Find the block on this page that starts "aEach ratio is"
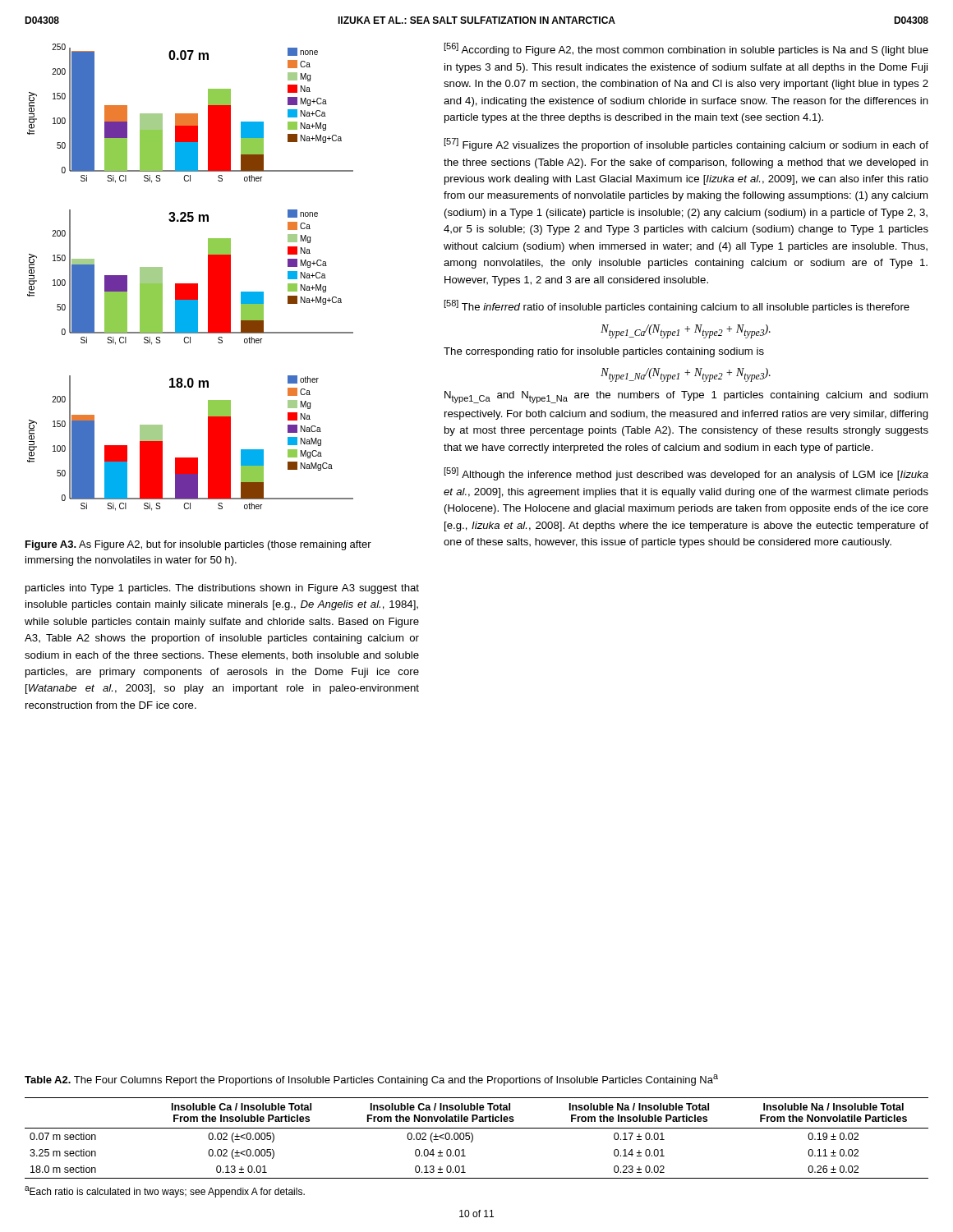 pos(165,1191)
